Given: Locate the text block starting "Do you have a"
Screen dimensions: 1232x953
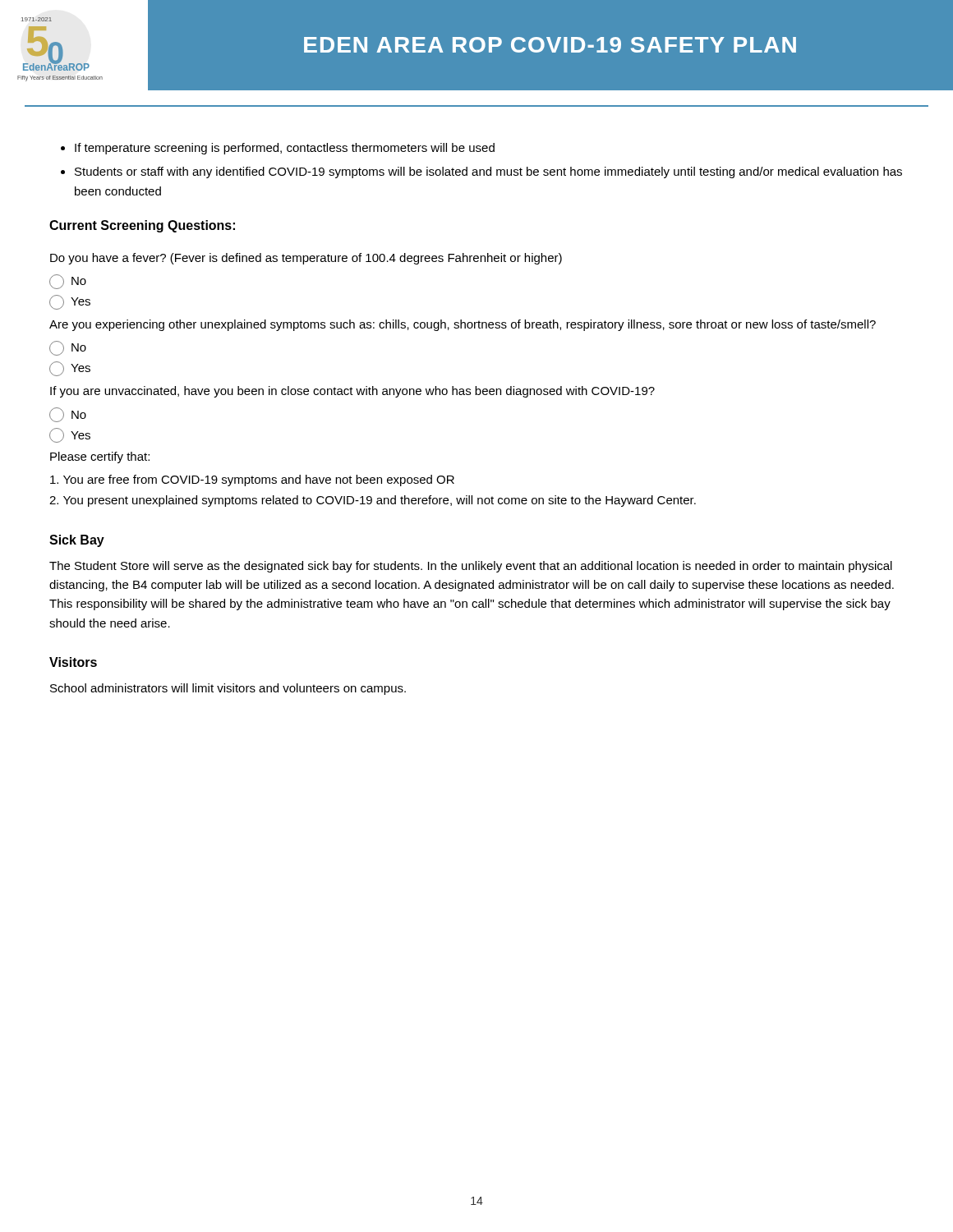Looking at the screenshot, I should point(306,257).
